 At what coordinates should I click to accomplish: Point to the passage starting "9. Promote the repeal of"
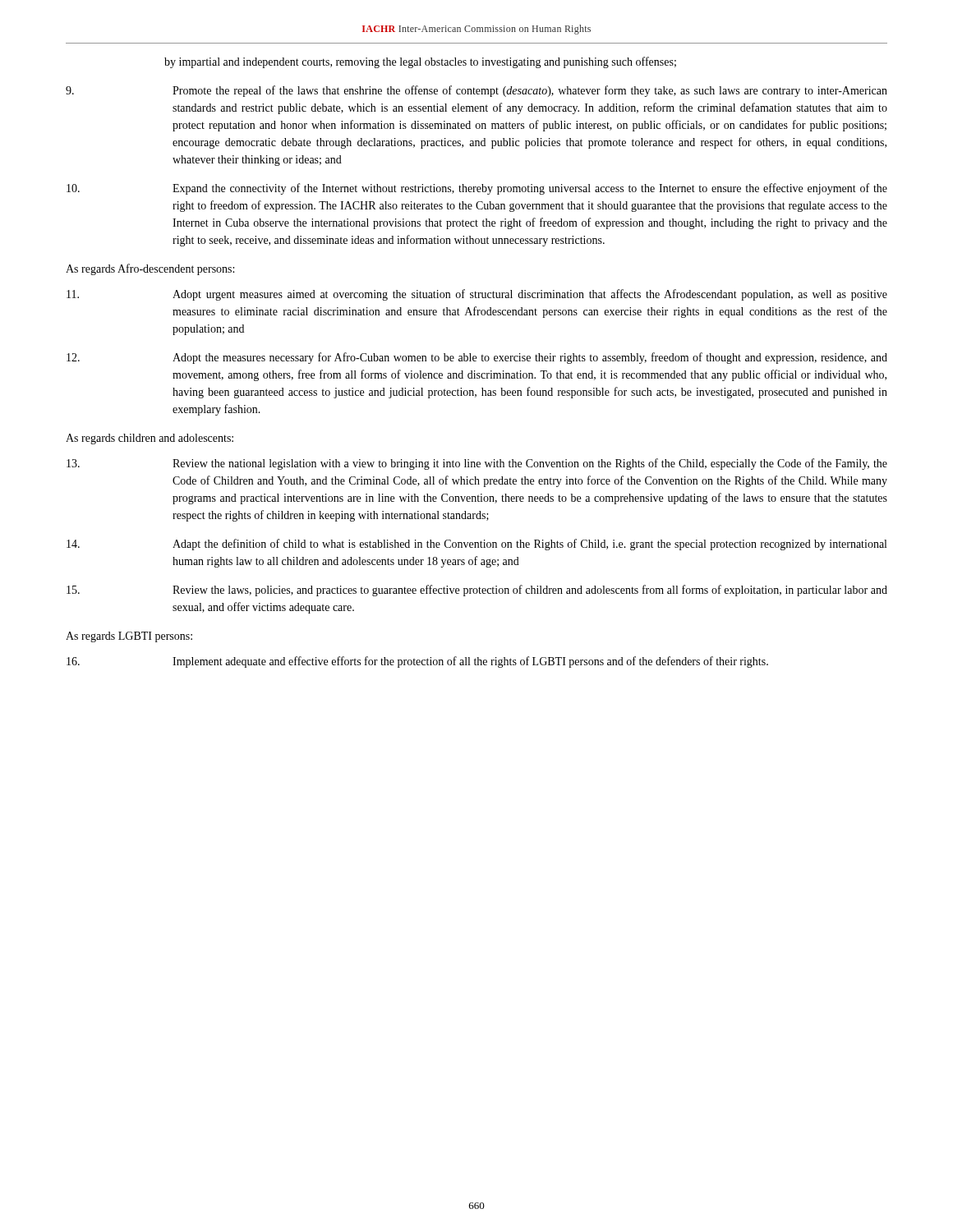(x=476, y=125)
